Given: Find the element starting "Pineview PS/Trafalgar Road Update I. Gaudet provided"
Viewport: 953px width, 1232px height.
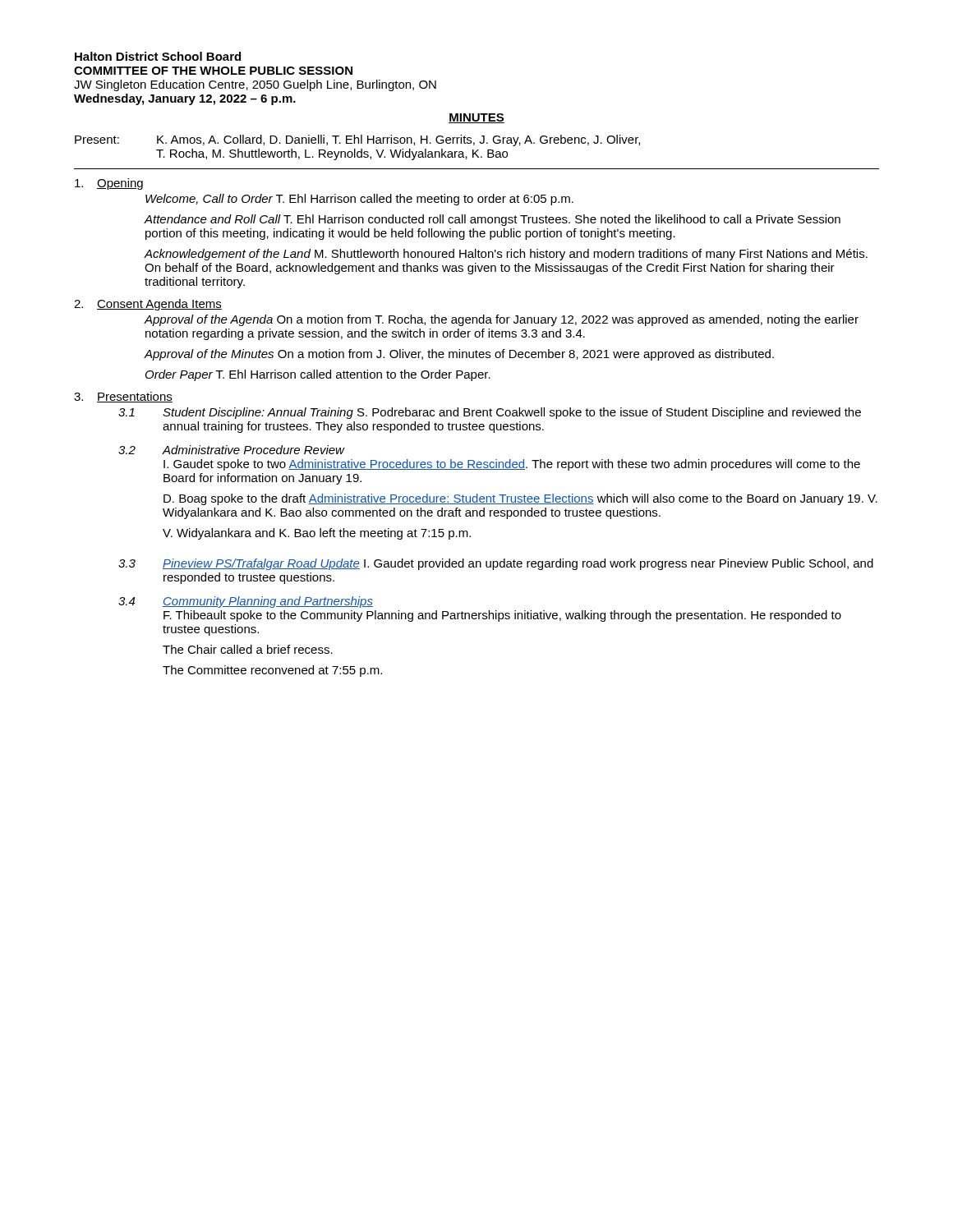Looking at the screenshot, I should 518,570.
